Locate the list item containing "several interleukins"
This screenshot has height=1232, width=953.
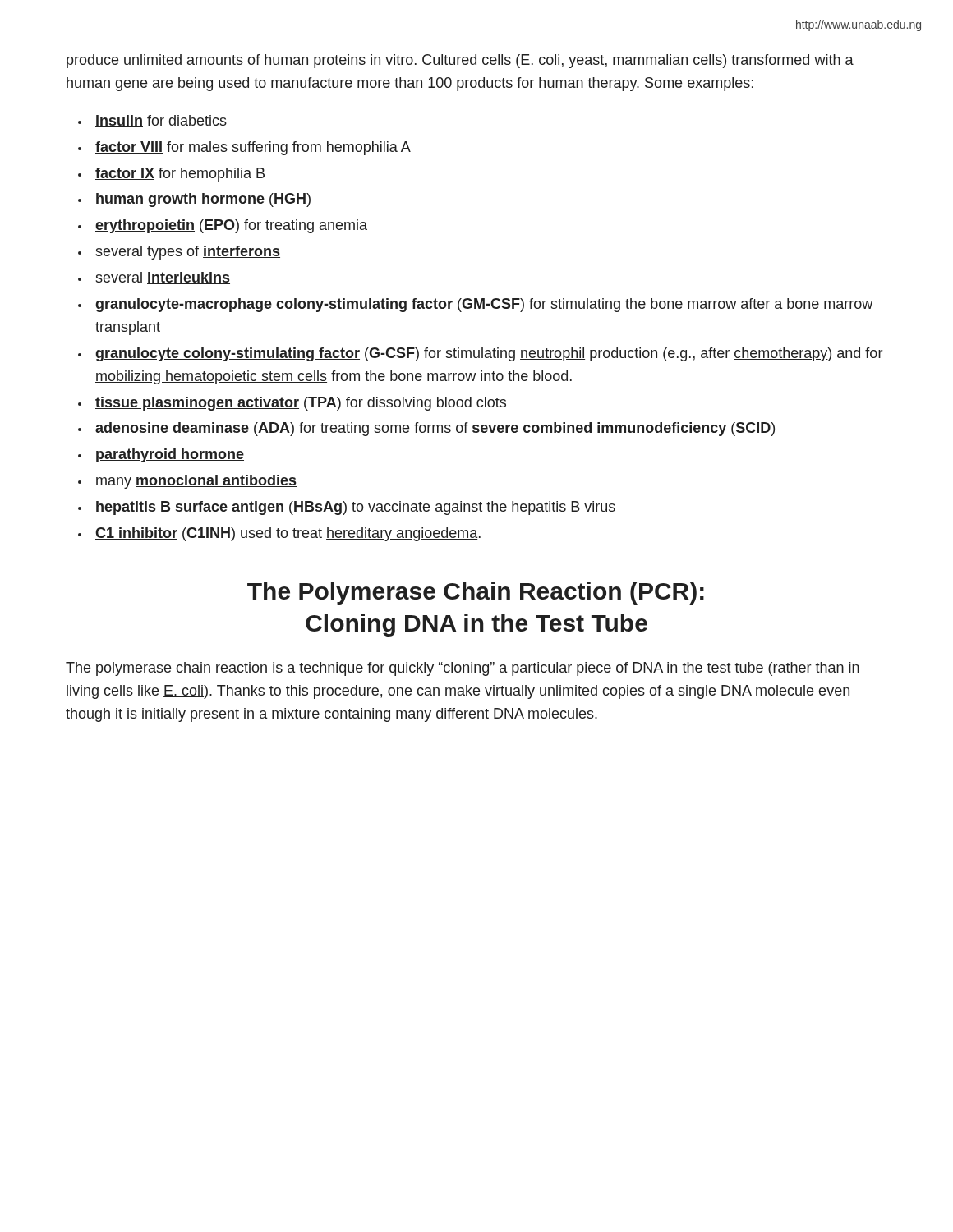[x=163, y=278]
